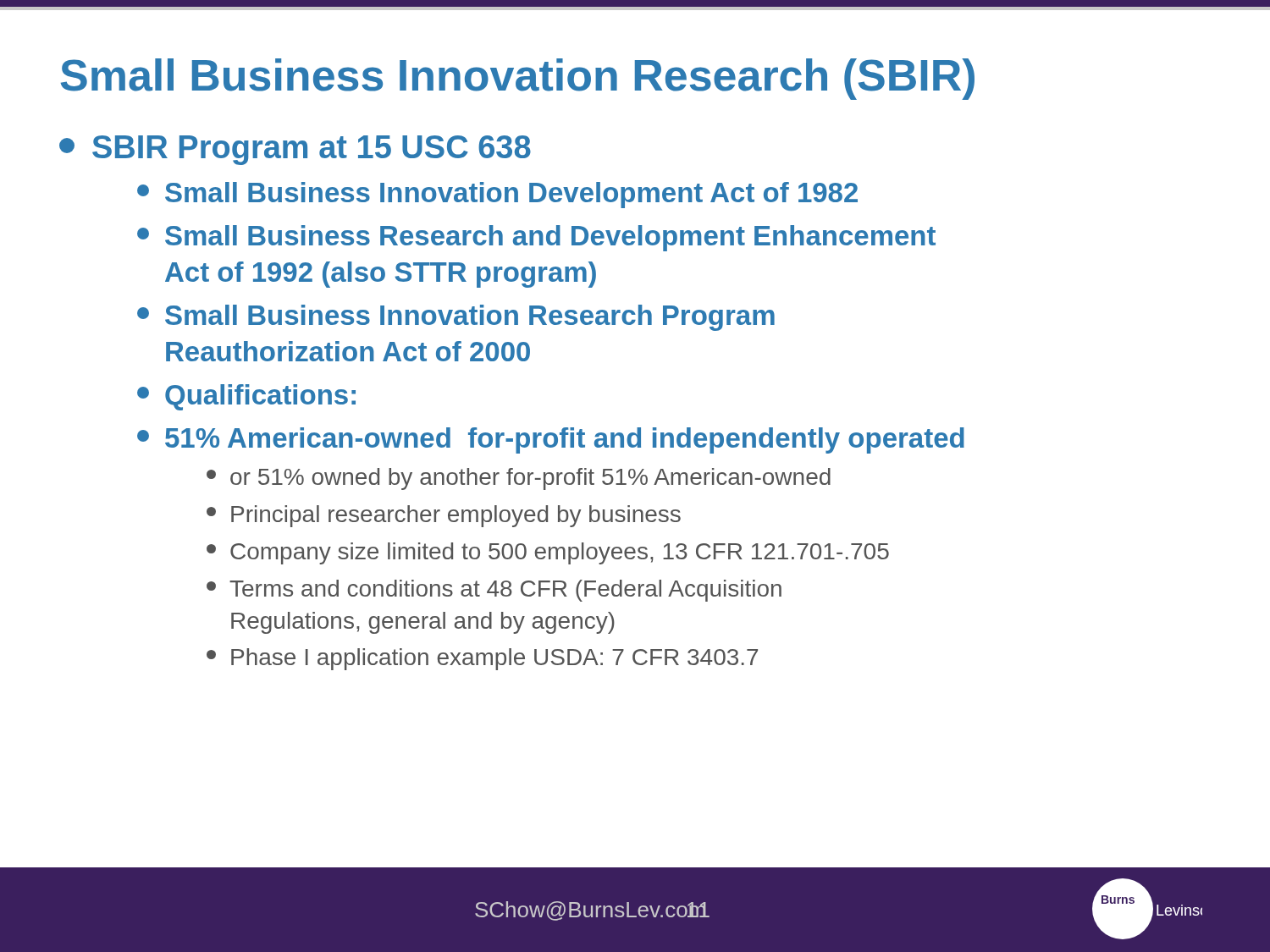Select the passage starting "Principal researcher employed by business"
1270x952 pixels.
(x=444, y=515)
